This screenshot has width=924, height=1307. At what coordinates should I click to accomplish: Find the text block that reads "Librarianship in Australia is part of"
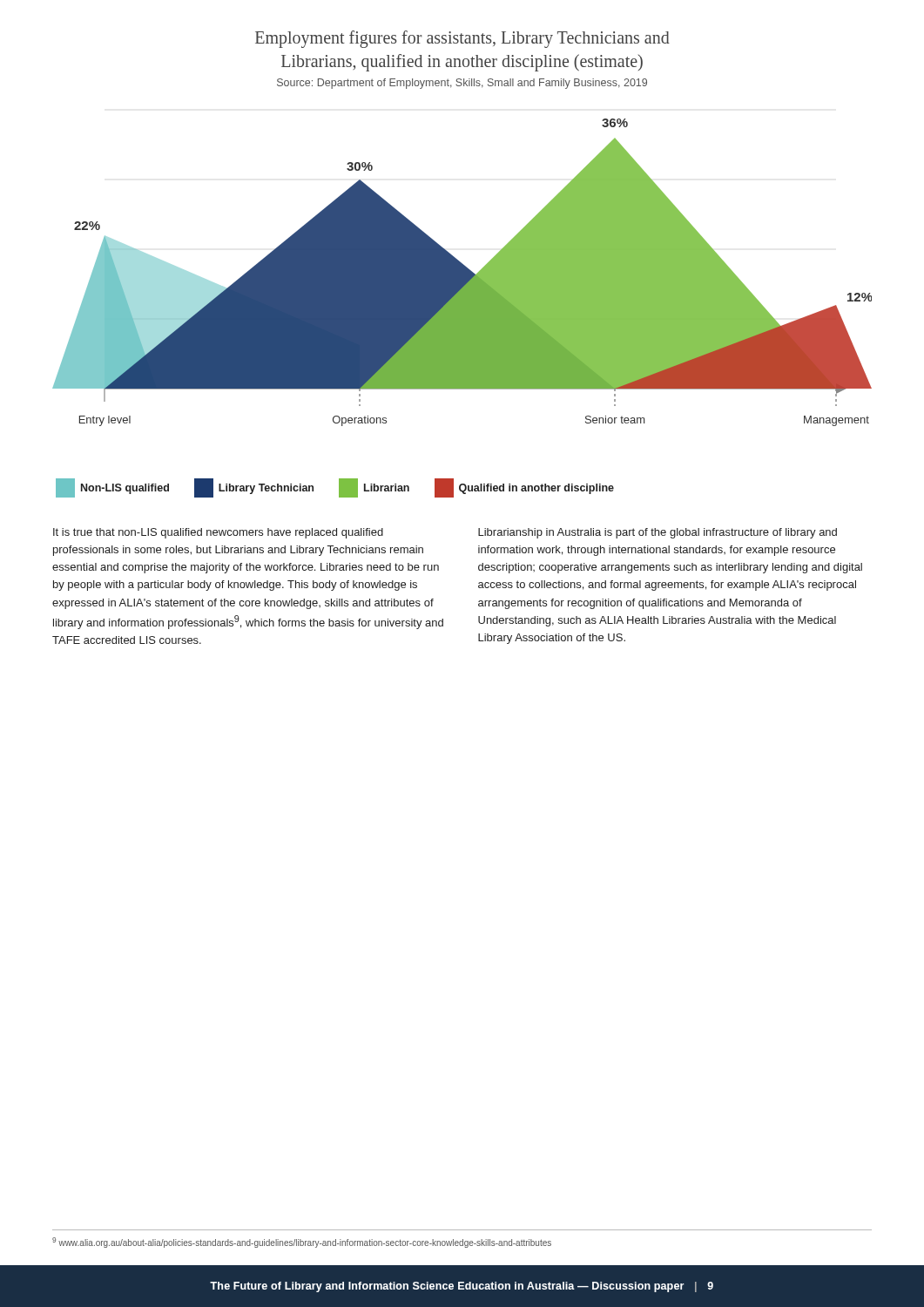click(670, 585)
